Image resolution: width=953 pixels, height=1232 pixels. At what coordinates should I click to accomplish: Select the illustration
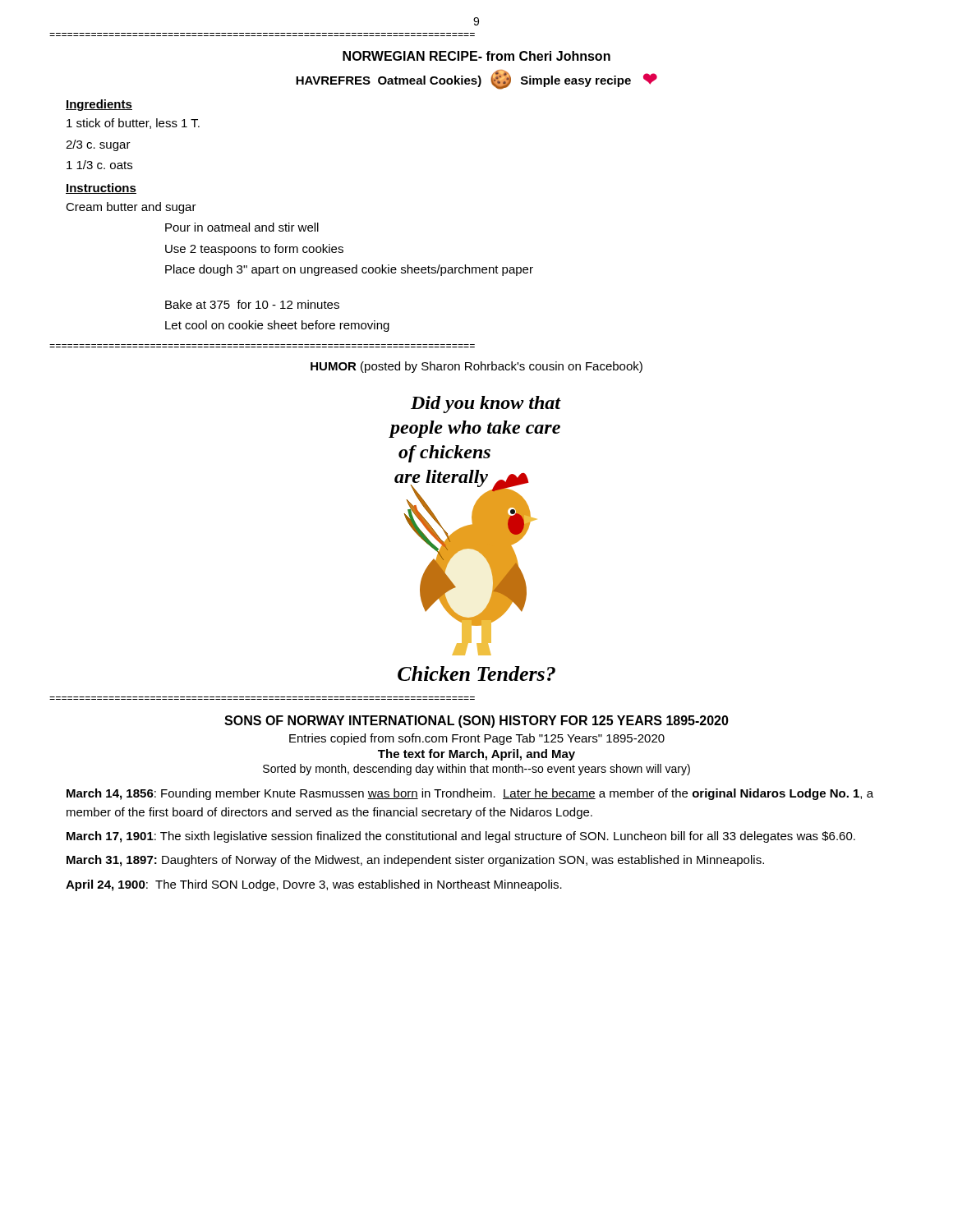[476, 532]
